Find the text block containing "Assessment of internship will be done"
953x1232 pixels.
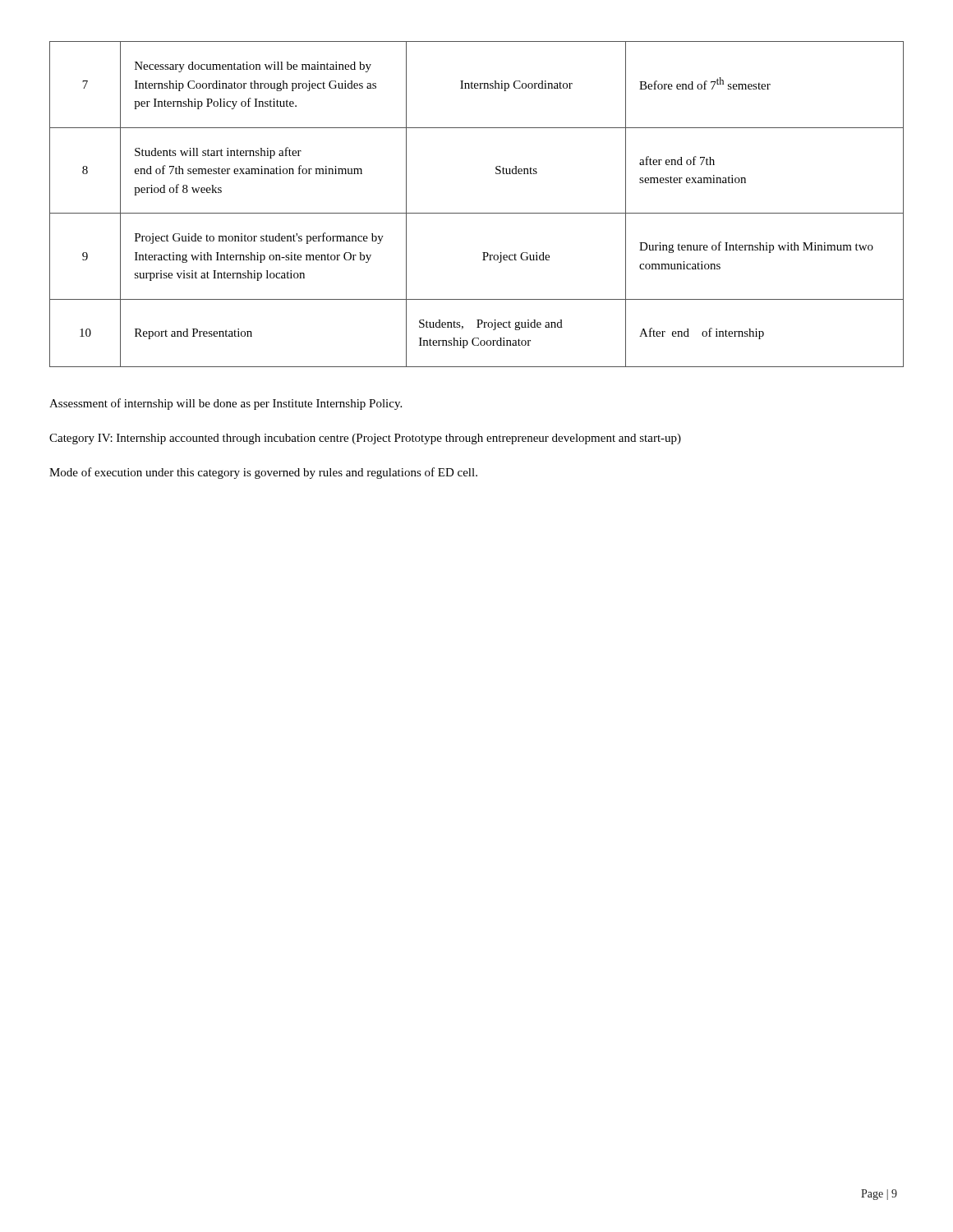click(x=226, y=403)
